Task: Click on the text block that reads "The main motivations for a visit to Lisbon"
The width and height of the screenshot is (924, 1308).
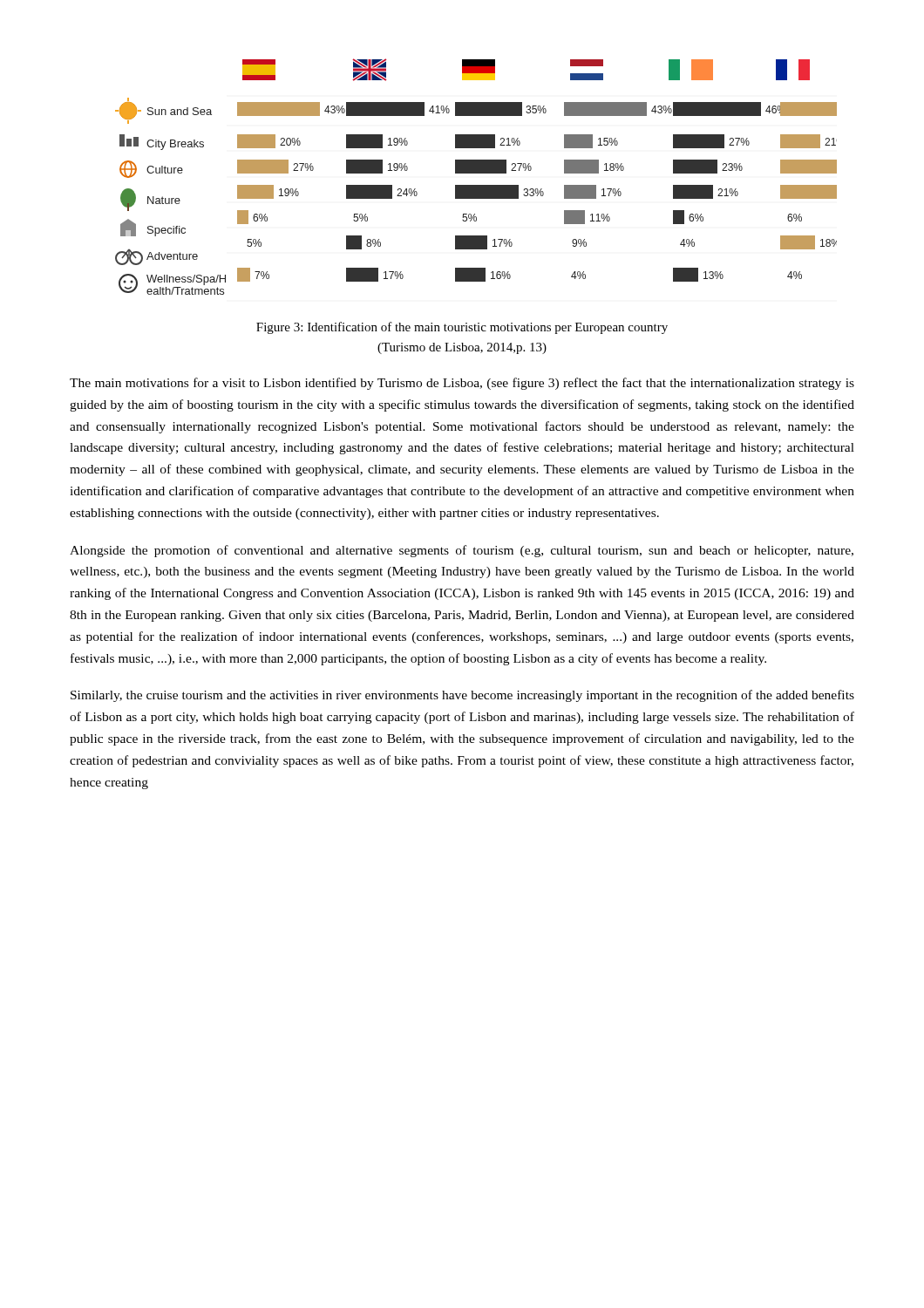Action: [462, 447]
